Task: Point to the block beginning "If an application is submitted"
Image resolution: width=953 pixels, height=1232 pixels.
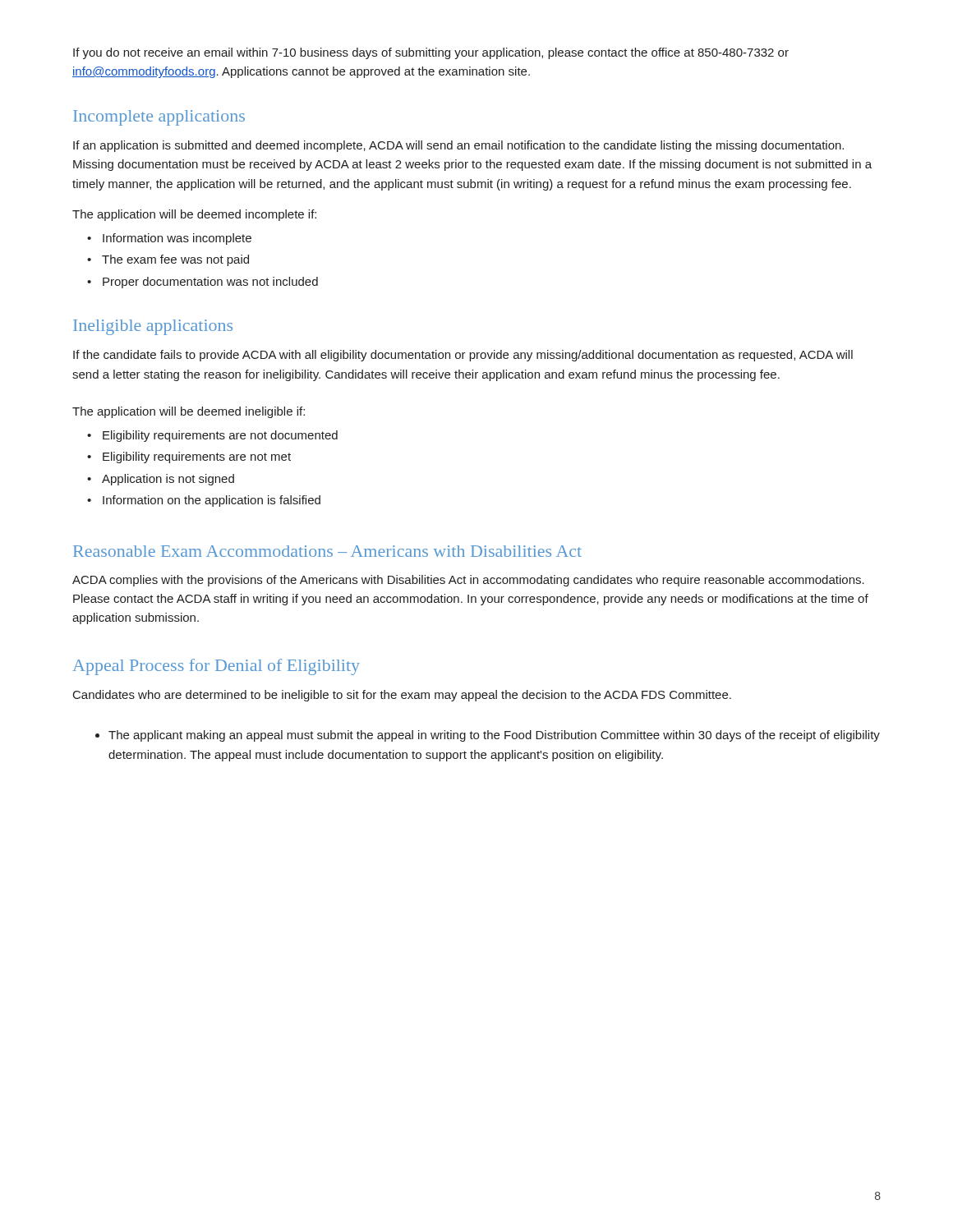Action: click(x=472, y=164)
